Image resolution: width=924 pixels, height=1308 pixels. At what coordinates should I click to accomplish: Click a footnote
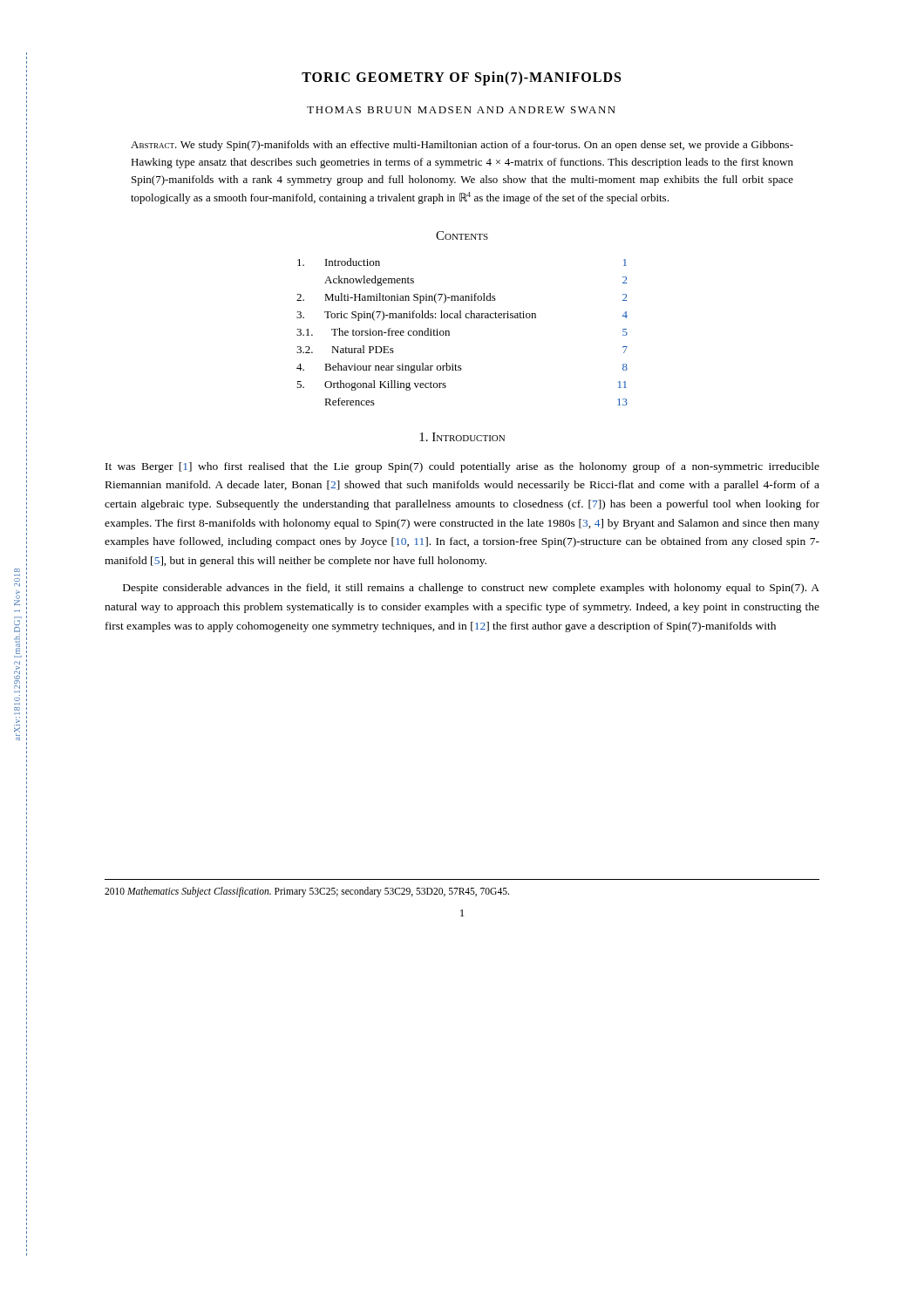[x=307, y=891]
